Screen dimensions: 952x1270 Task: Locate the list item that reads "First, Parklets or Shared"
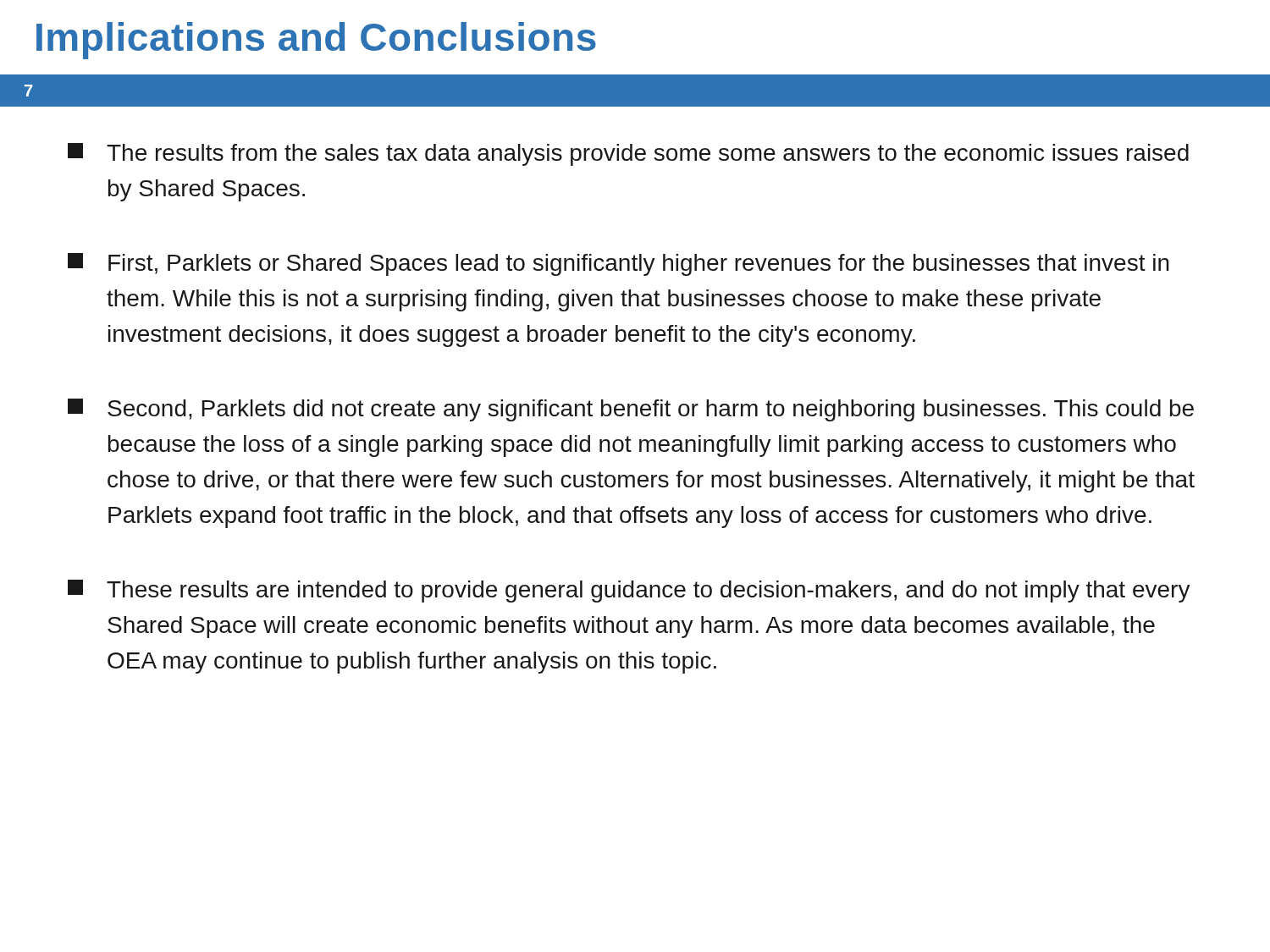click(x=635, y=299)
